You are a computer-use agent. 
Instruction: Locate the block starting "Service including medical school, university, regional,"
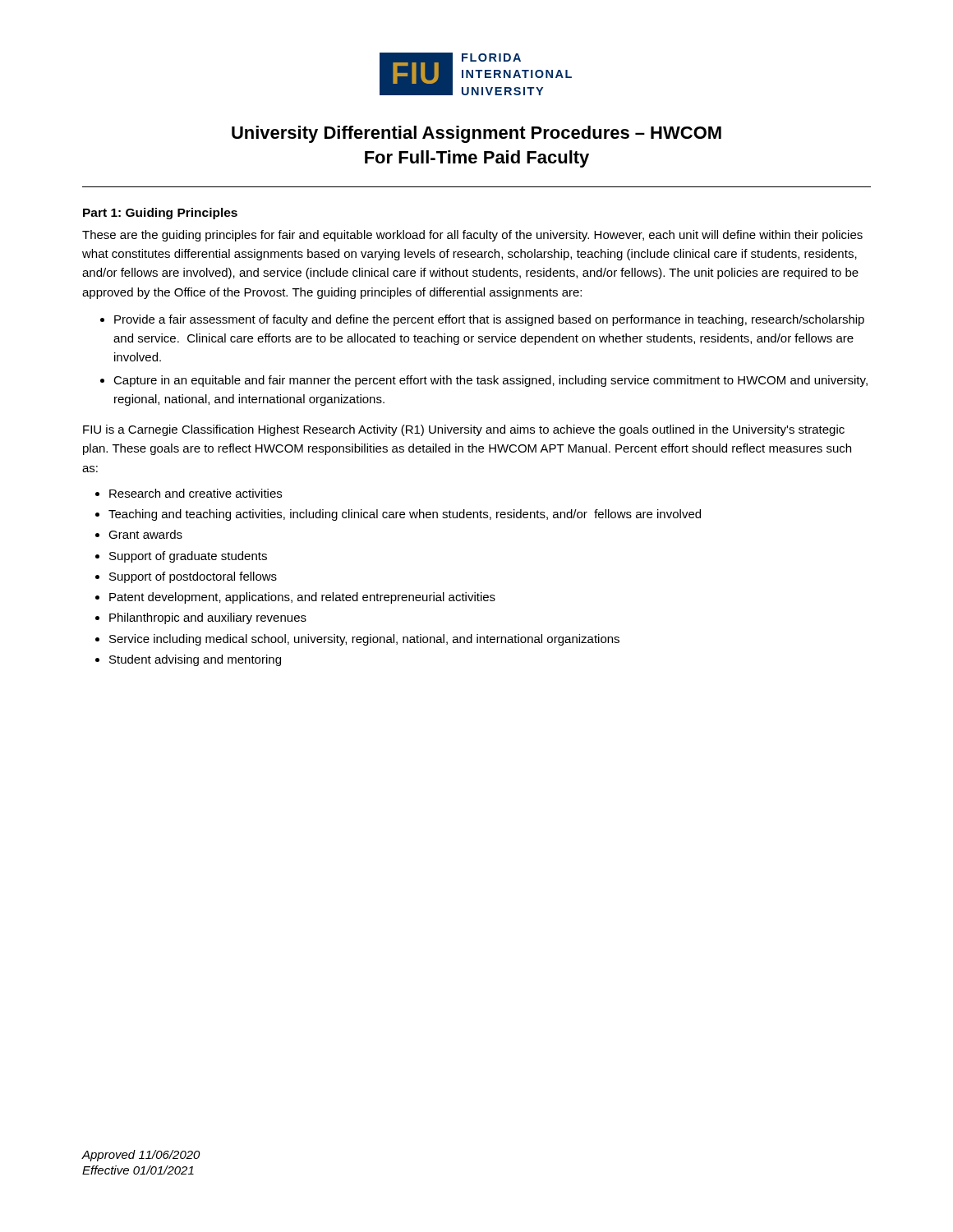pyautogui.click(x=364, y=638)
